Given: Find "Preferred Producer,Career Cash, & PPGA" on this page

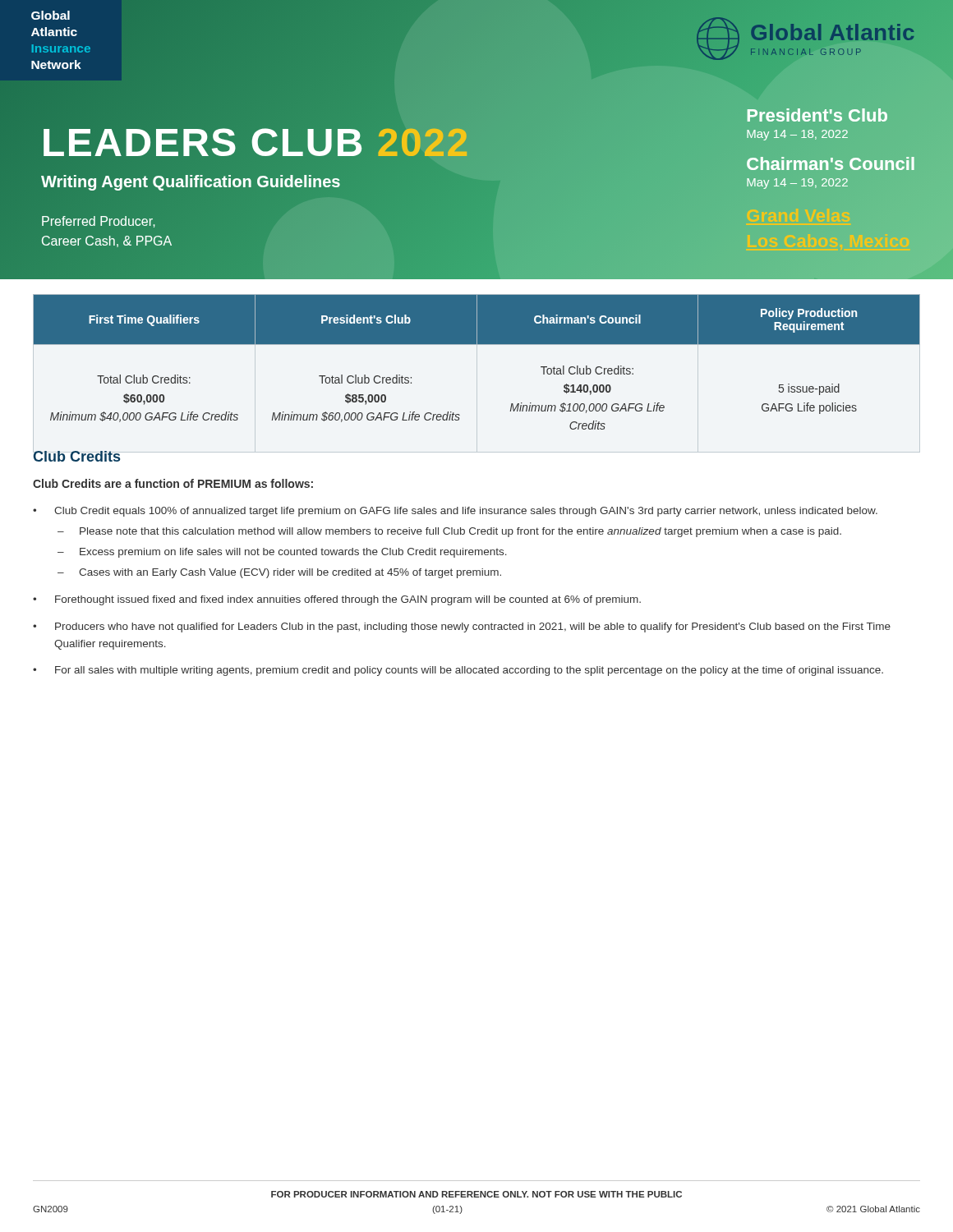Looking at the screenshot, I should pos(106,231).
